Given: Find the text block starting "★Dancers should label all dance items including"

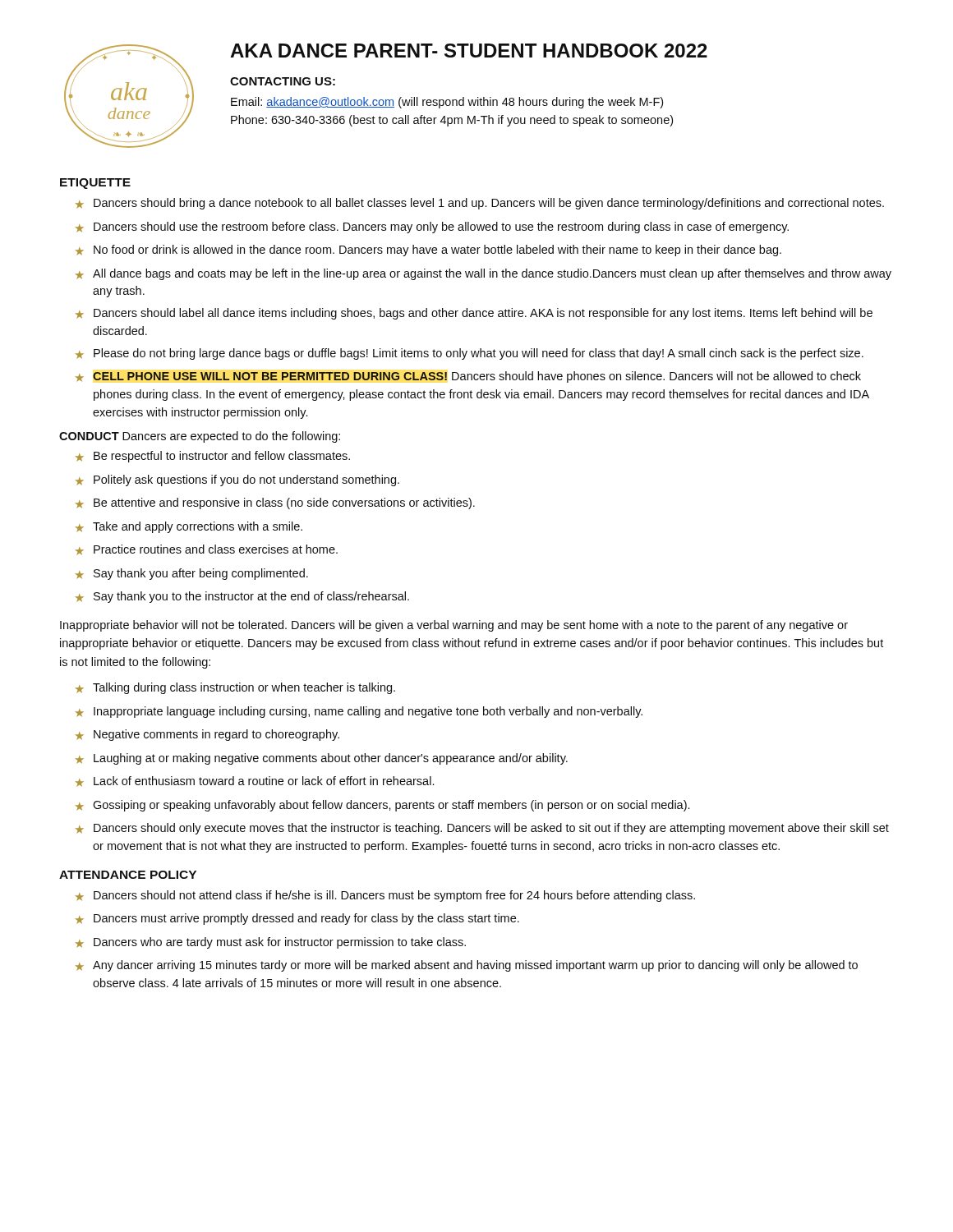Looking at the screenshot, I should click(484, 323).
